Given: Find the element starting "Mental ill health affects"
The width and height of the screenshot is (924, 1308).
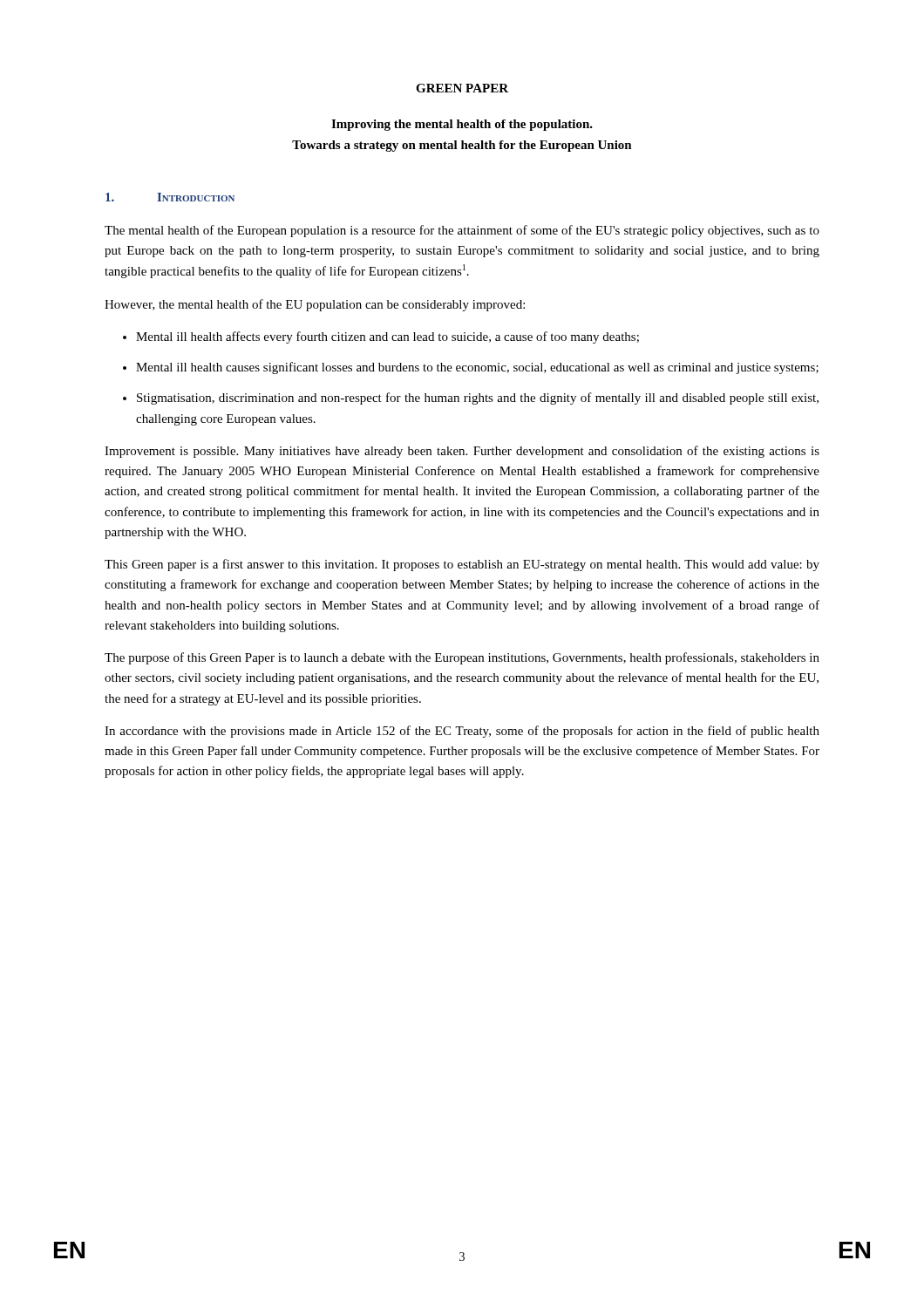Looking at the screenshot, I should tap(388, 336).
